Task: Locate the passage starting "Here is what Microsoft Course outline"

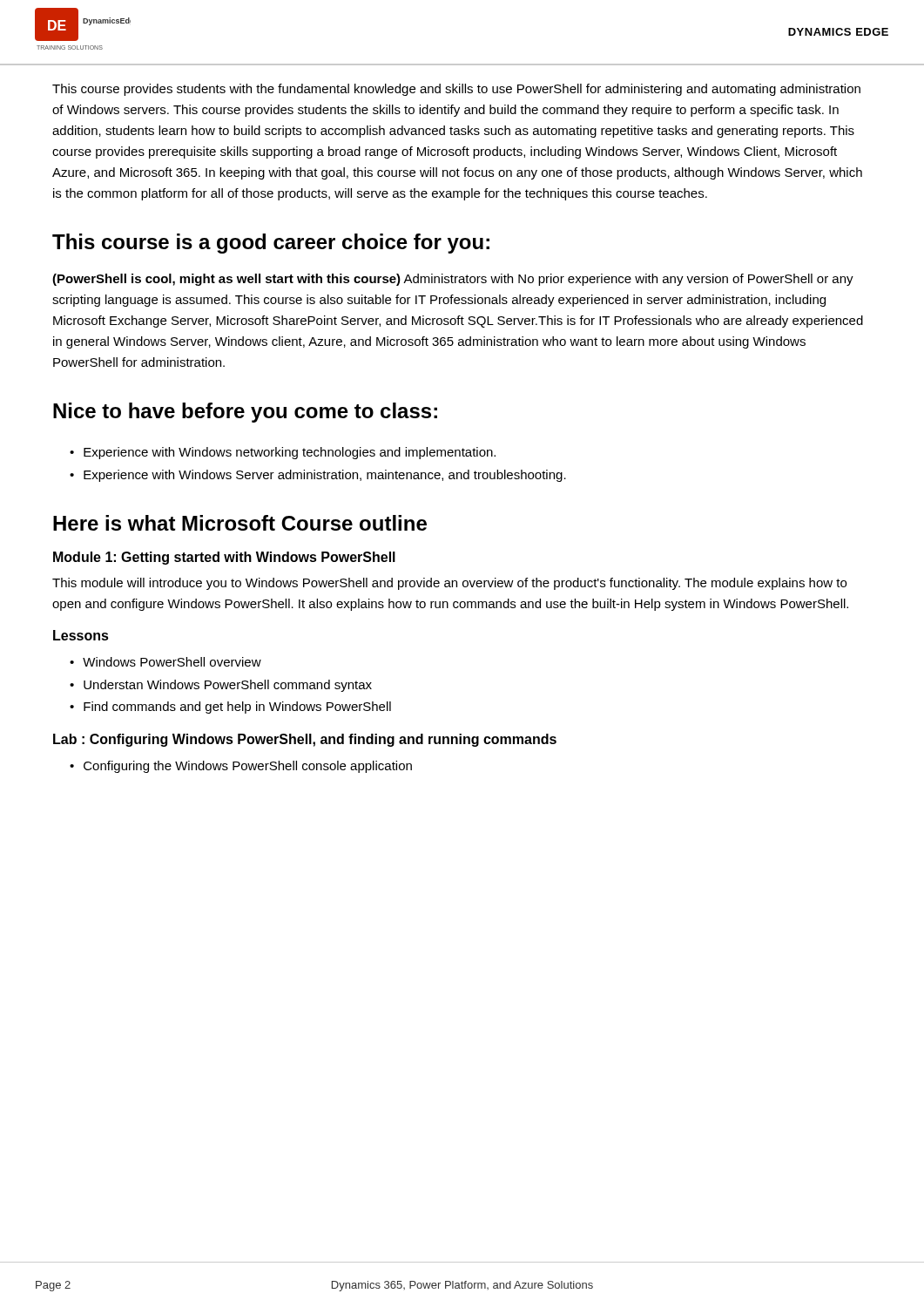Action: 240,523
